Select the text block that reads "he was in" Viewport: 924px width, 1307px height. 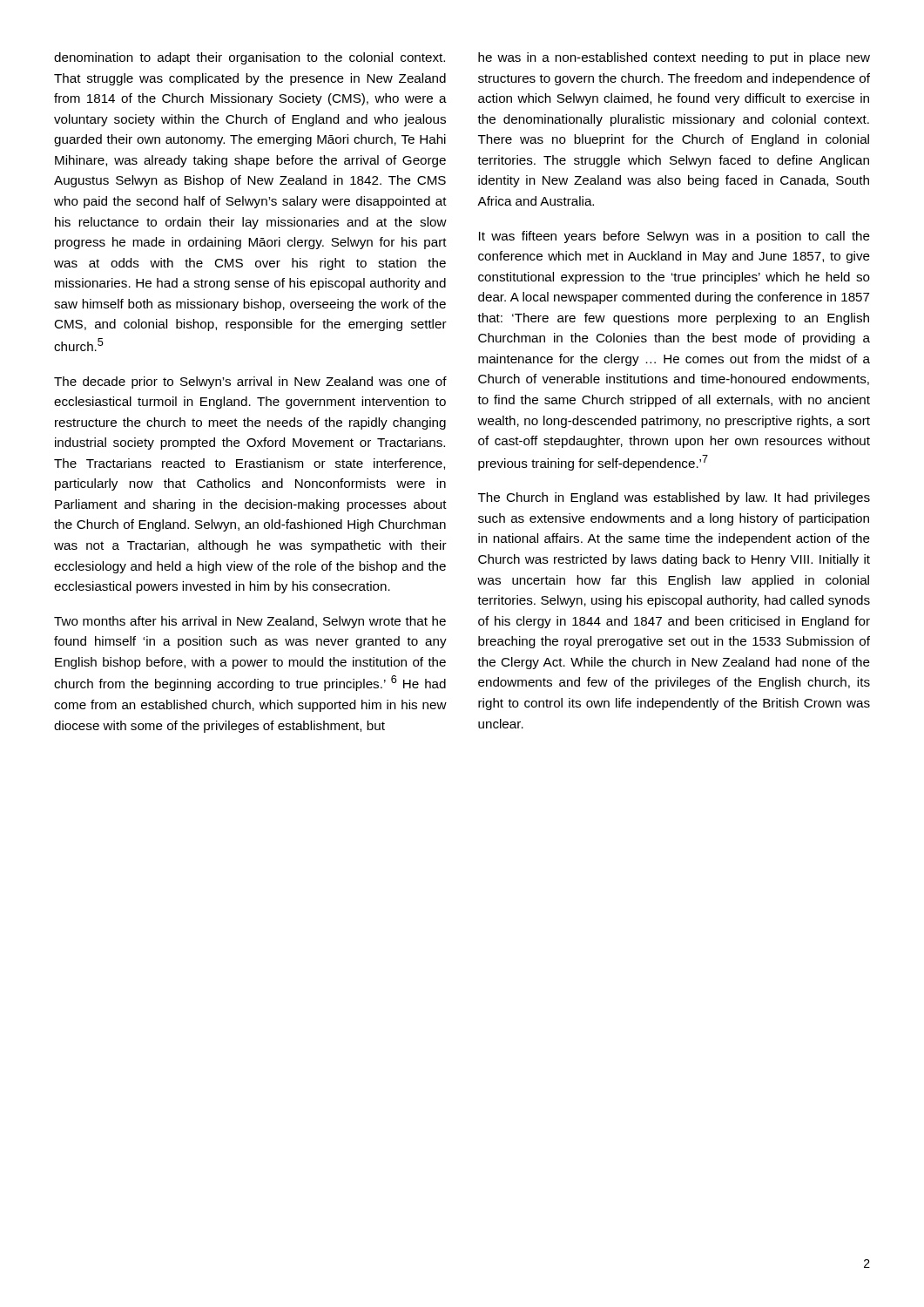click(x=674, y=129)
